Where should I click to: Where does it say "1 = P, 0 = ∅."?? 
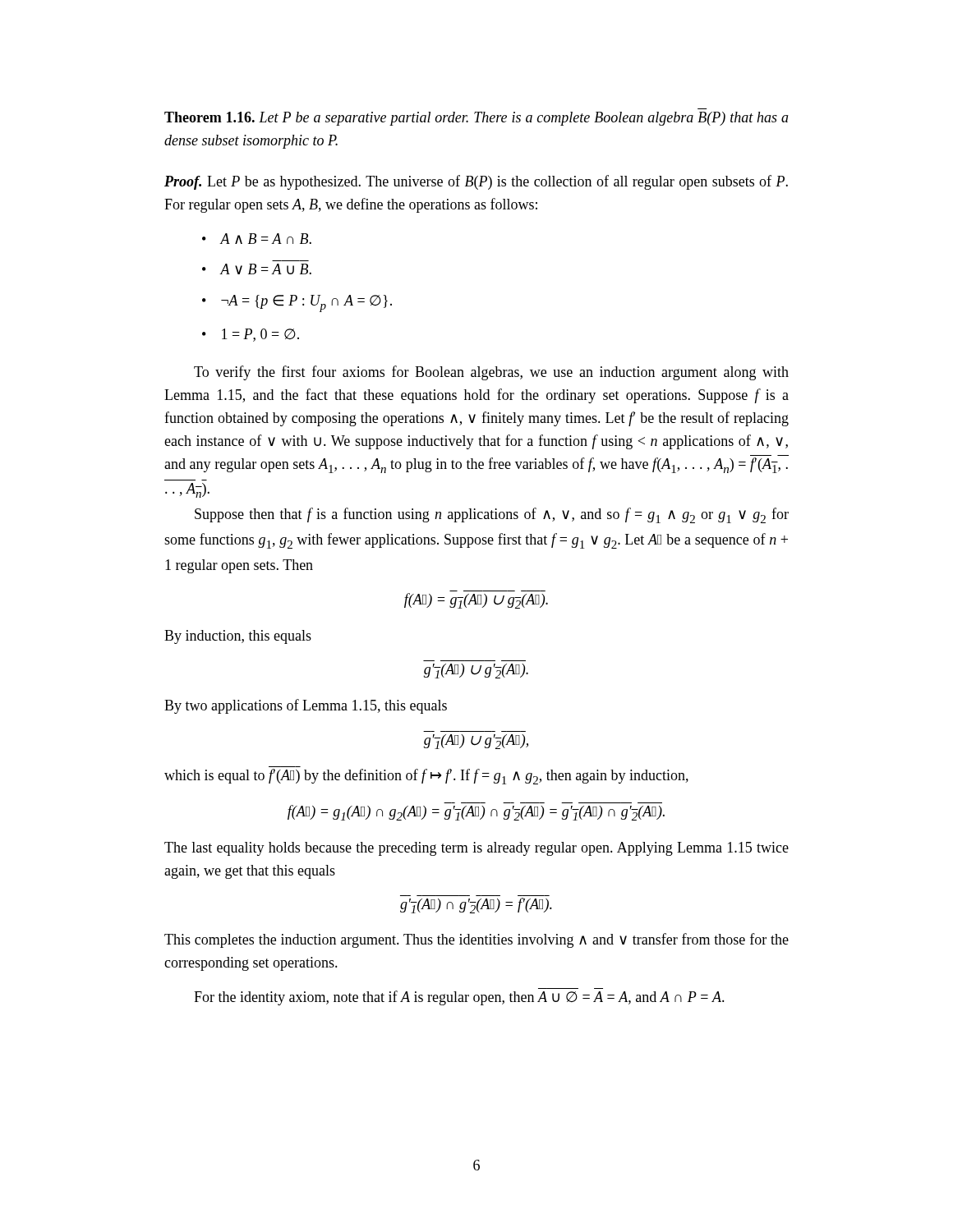(258, 334)
